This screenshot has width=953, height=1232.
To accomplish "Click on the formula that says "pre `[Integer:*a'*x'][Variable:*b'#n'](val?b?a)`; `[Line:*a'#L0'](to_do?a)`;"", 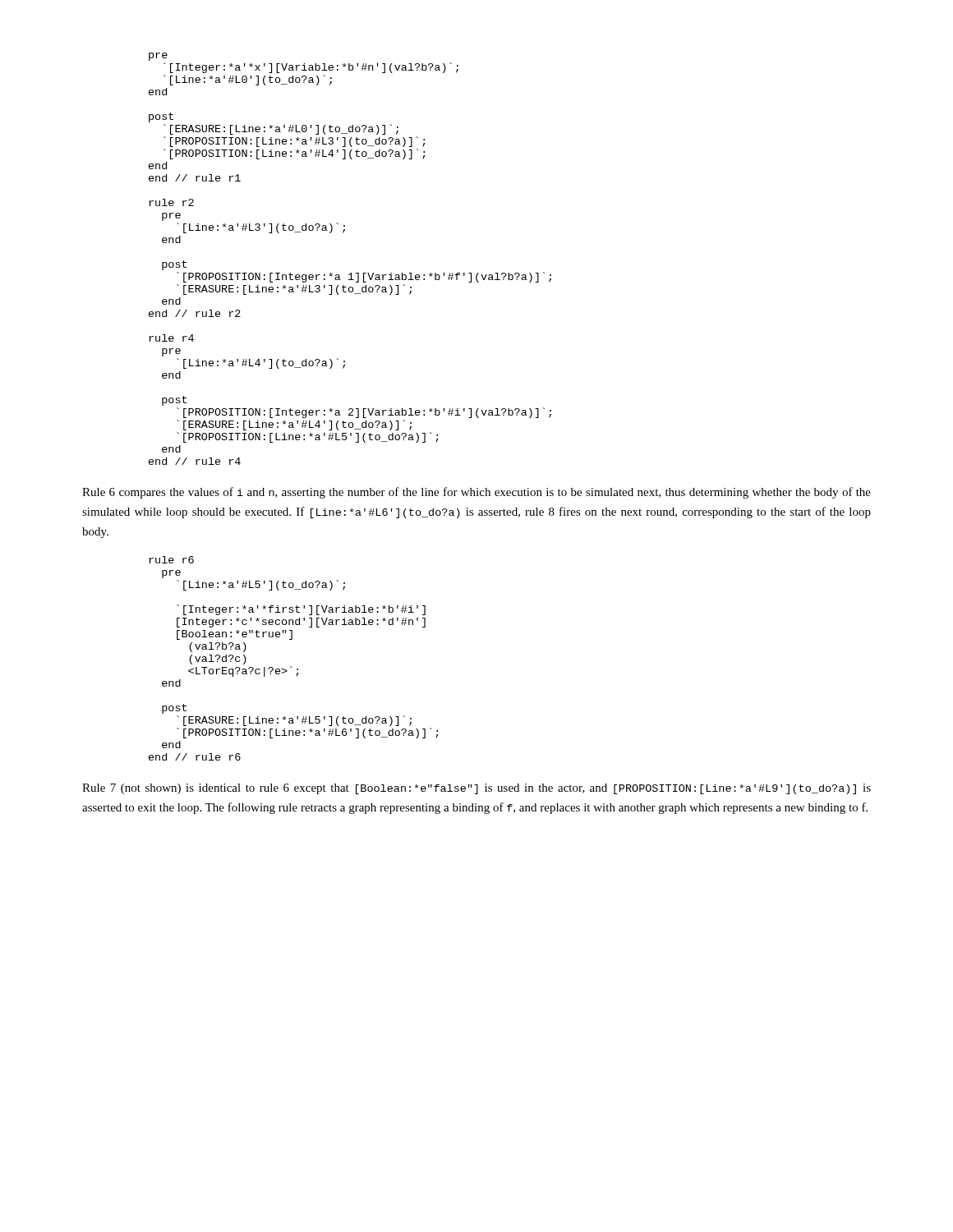I will 158,57.
